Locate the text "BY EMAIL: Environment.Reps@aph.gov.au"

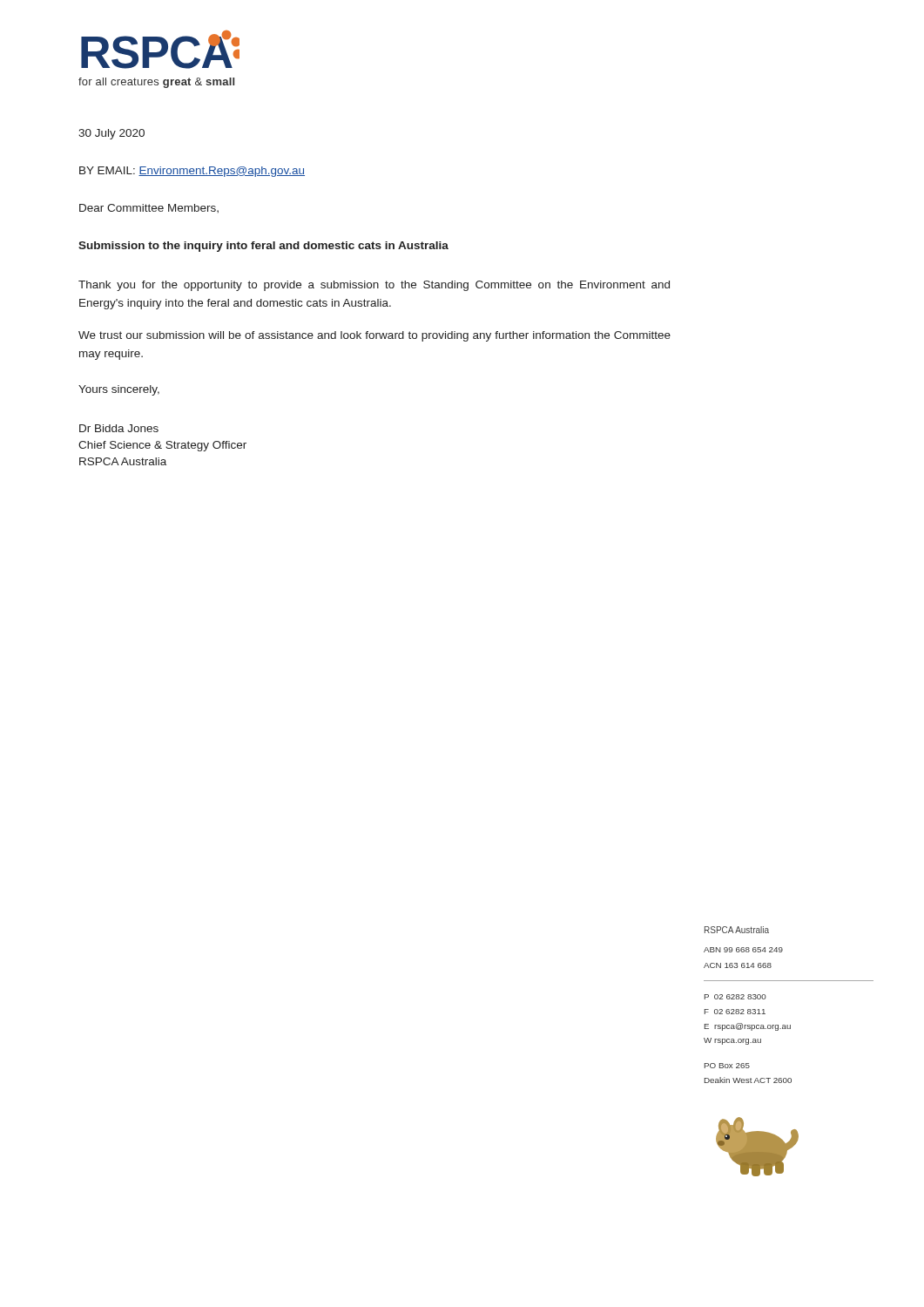(192, 170)
